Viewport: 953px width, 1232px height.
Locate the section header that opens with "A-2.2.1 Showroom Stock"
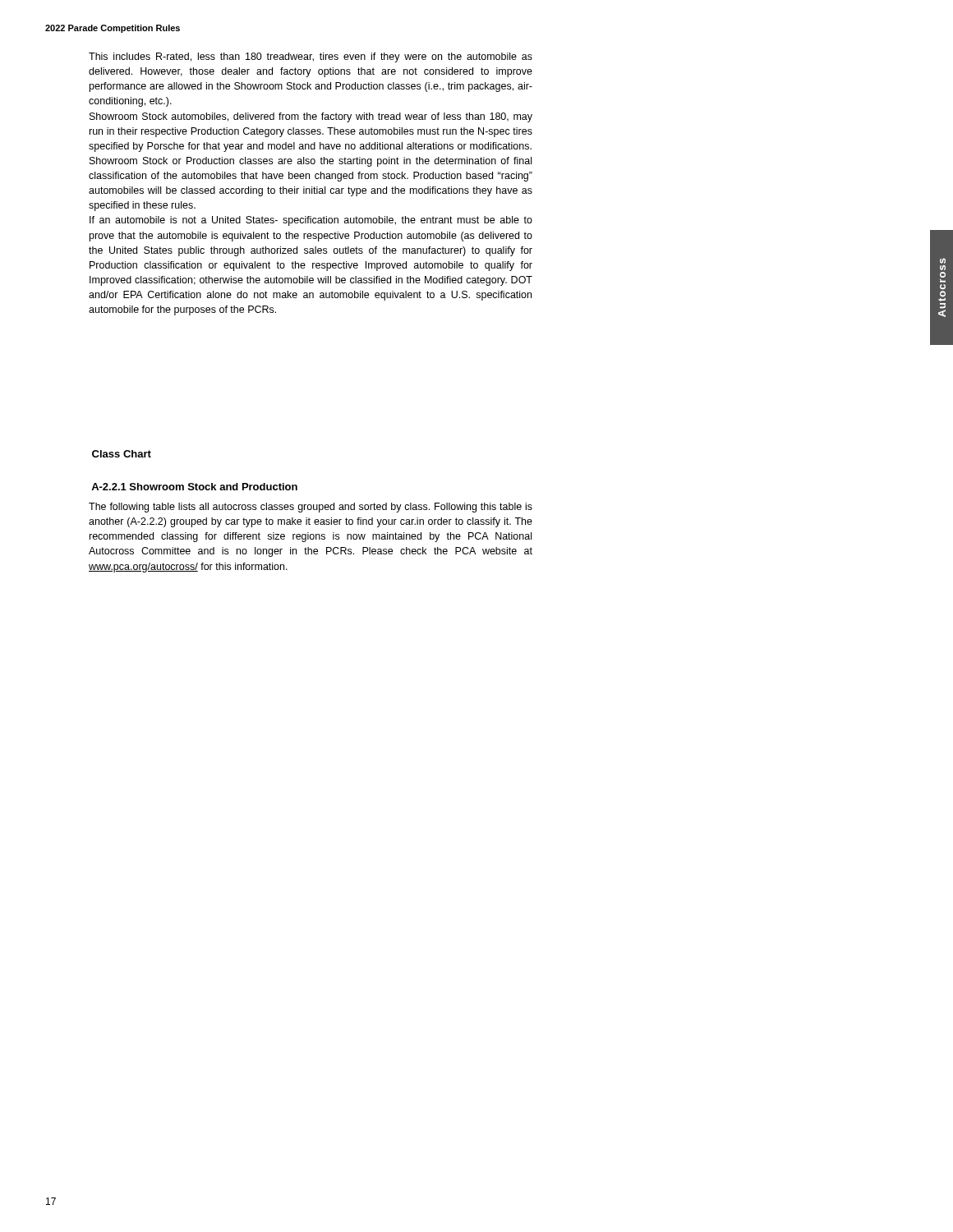[193, 487]
